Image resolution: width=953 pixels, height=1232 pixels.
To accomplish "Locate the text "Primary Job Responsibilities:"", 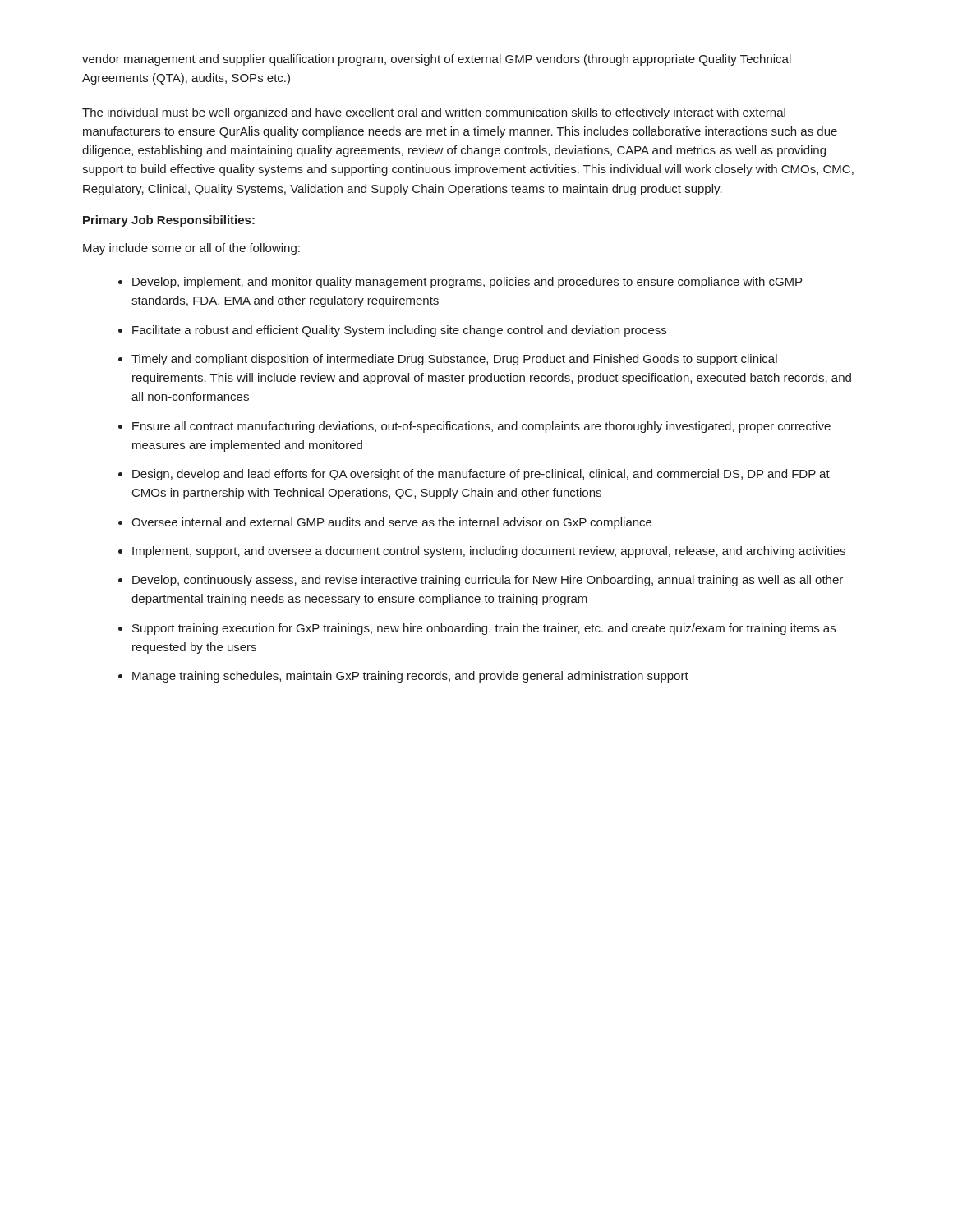I will pyautogui.click(x=169, y=219).
